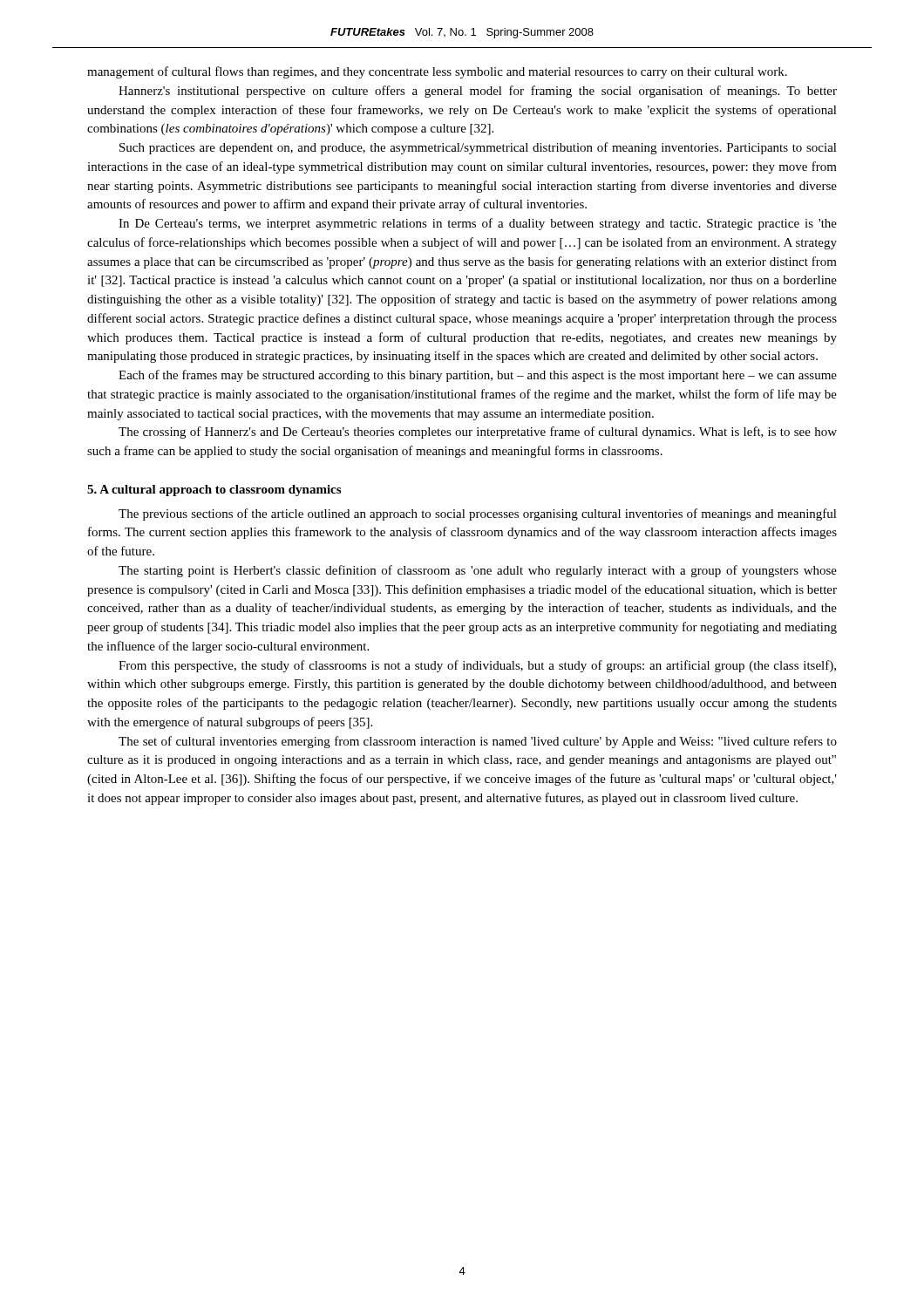Click on the text block containing "The starting point is Herbert's classic definition of"
Screen dimensions: 1308x924
pos(462,609)
